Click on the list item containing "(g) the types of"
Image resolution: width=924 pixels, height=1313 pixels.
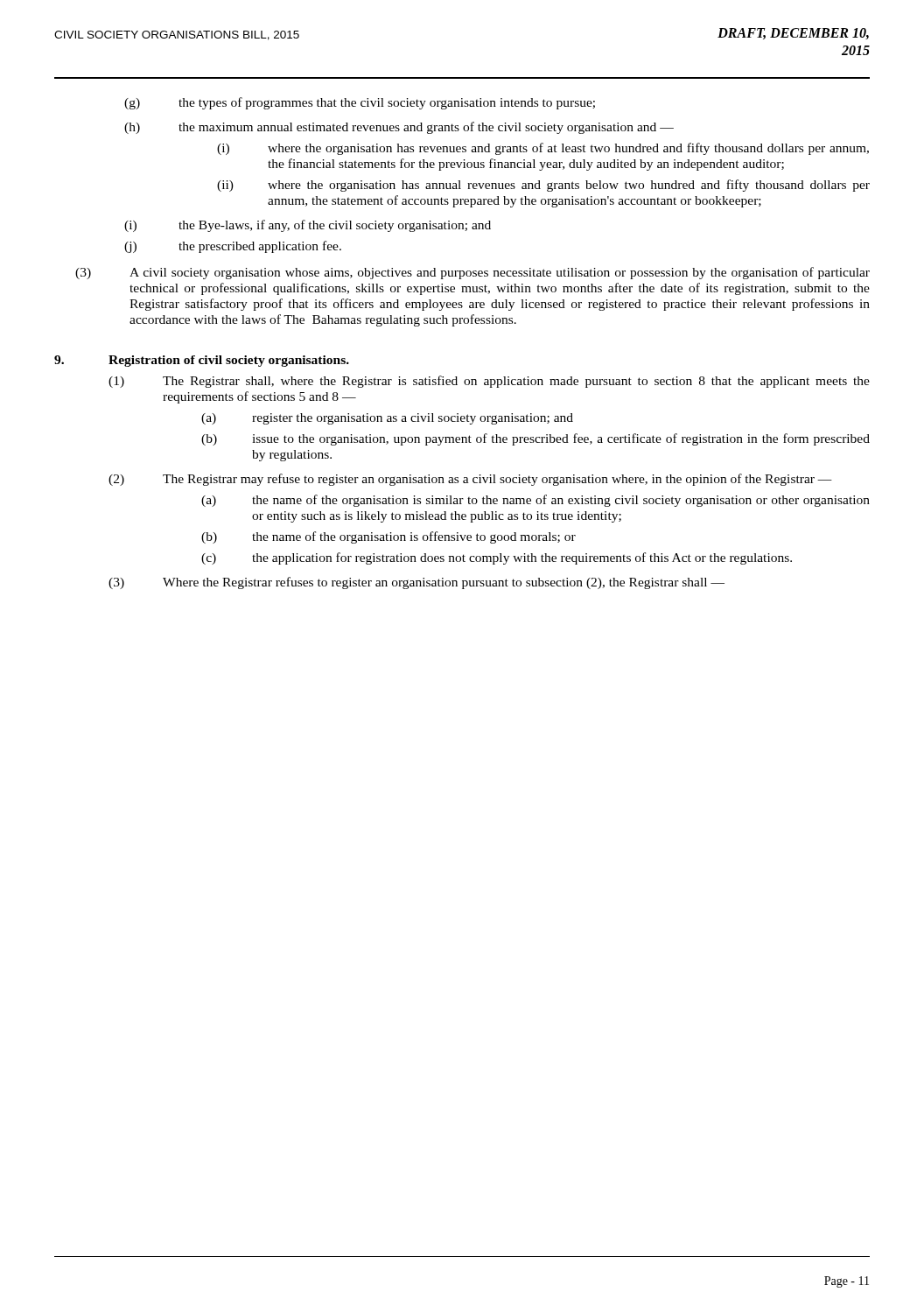click(x=462, y=102)
